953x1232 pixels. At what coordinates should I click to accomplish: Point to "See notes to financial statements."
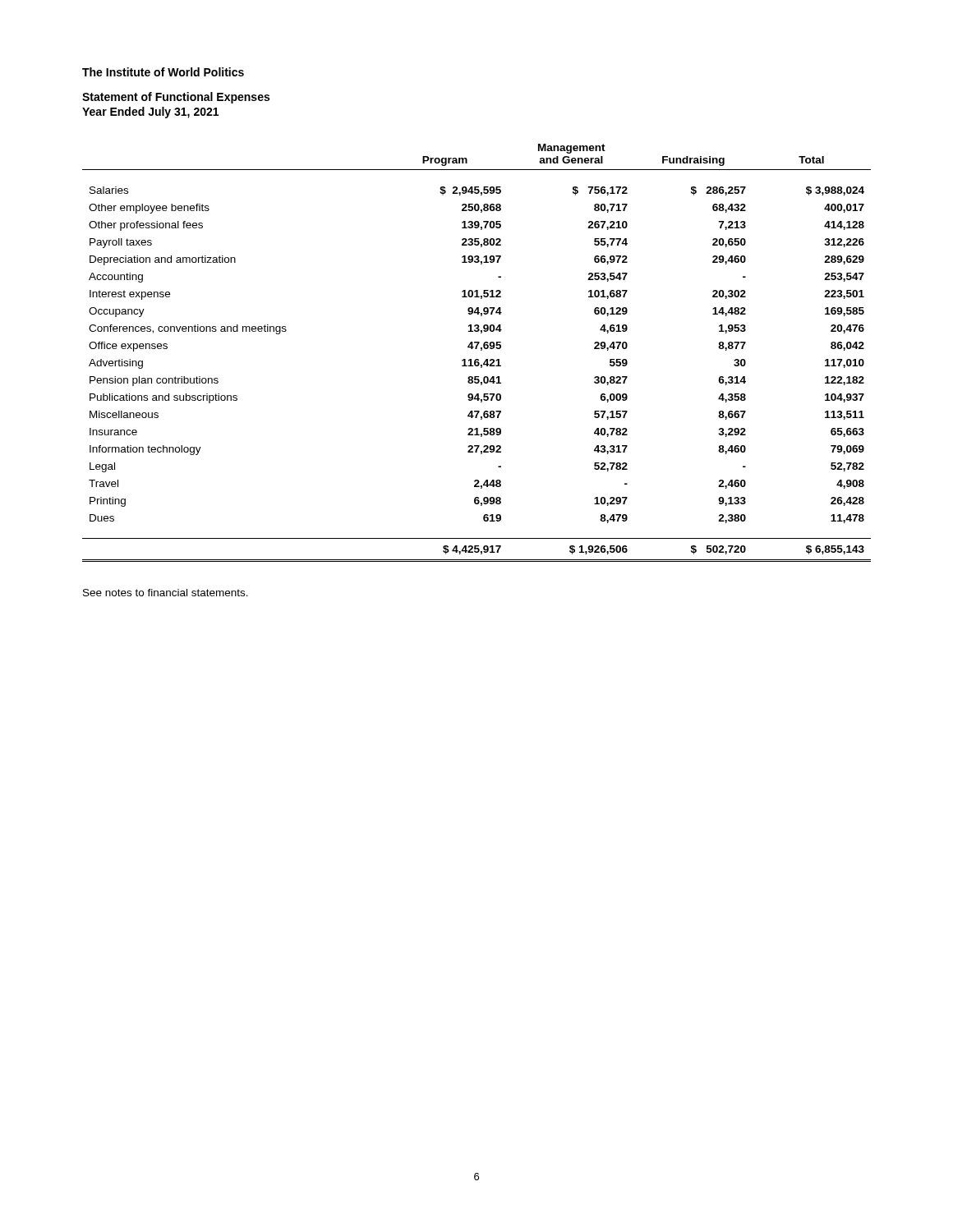[x=165, y=593]
